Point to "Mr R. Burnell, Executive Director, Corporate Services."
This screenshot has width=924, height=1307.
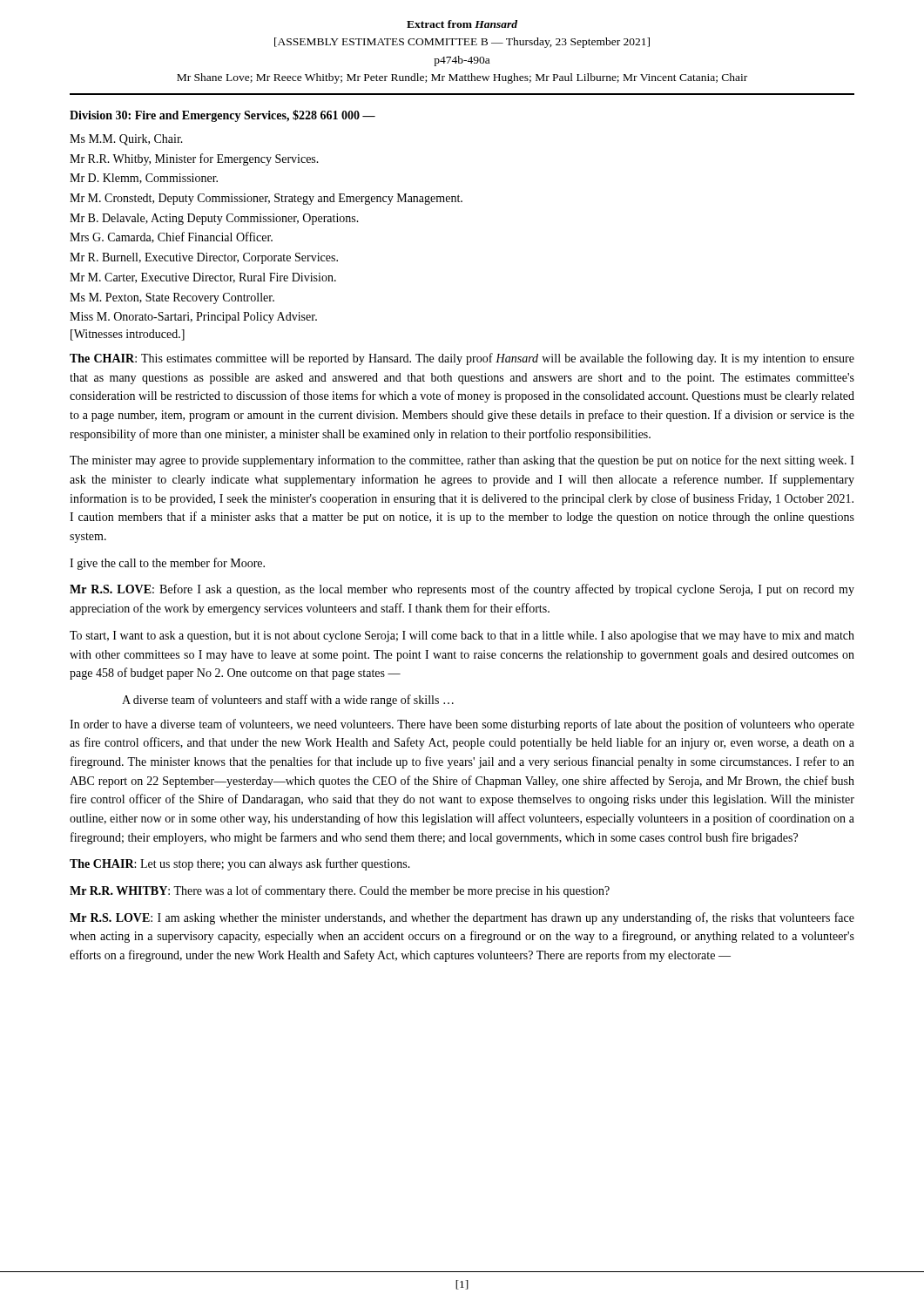coord(204,258)
